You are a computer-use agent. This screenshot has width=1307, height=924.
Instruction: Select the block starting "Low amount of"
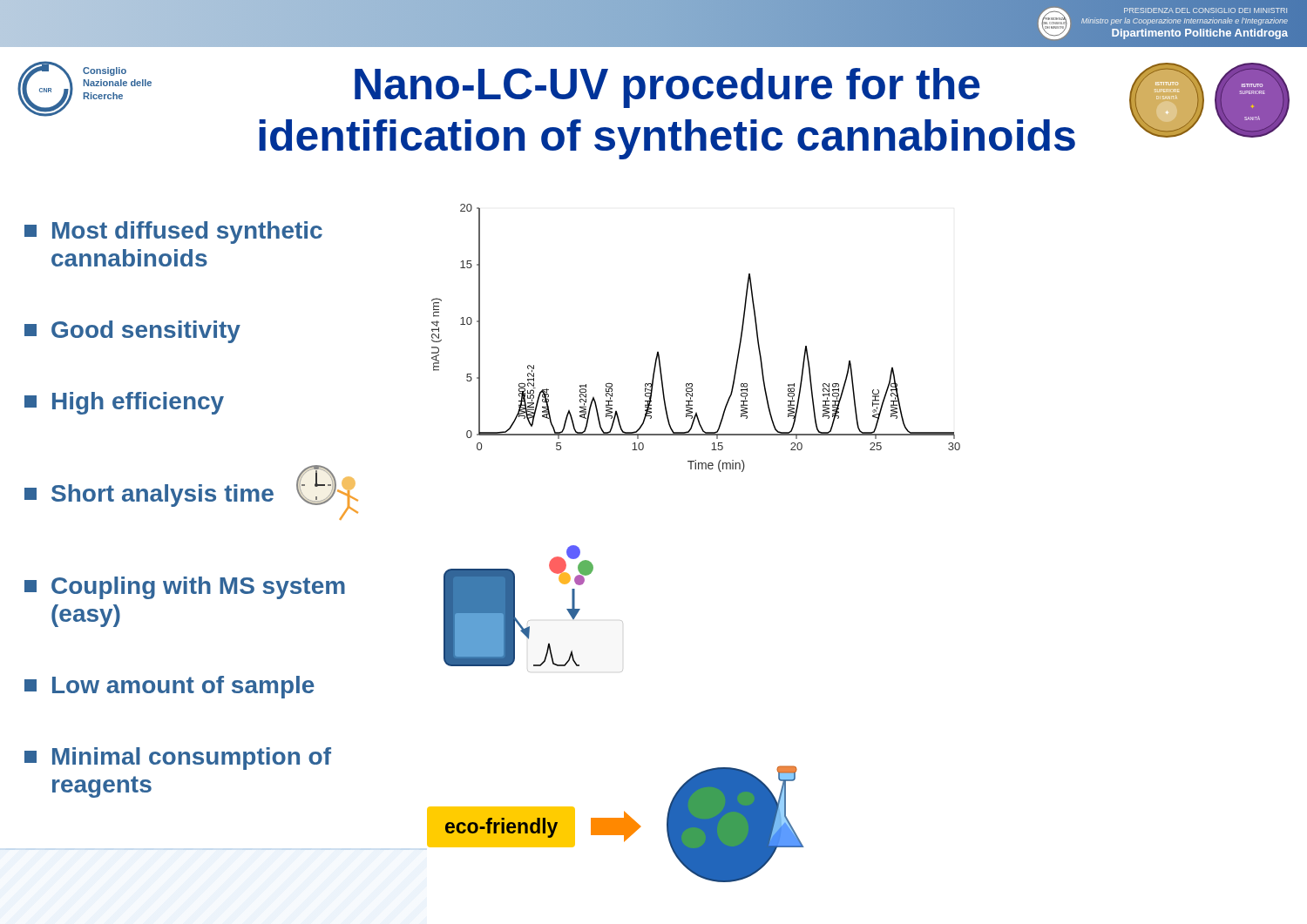point(170,685)
